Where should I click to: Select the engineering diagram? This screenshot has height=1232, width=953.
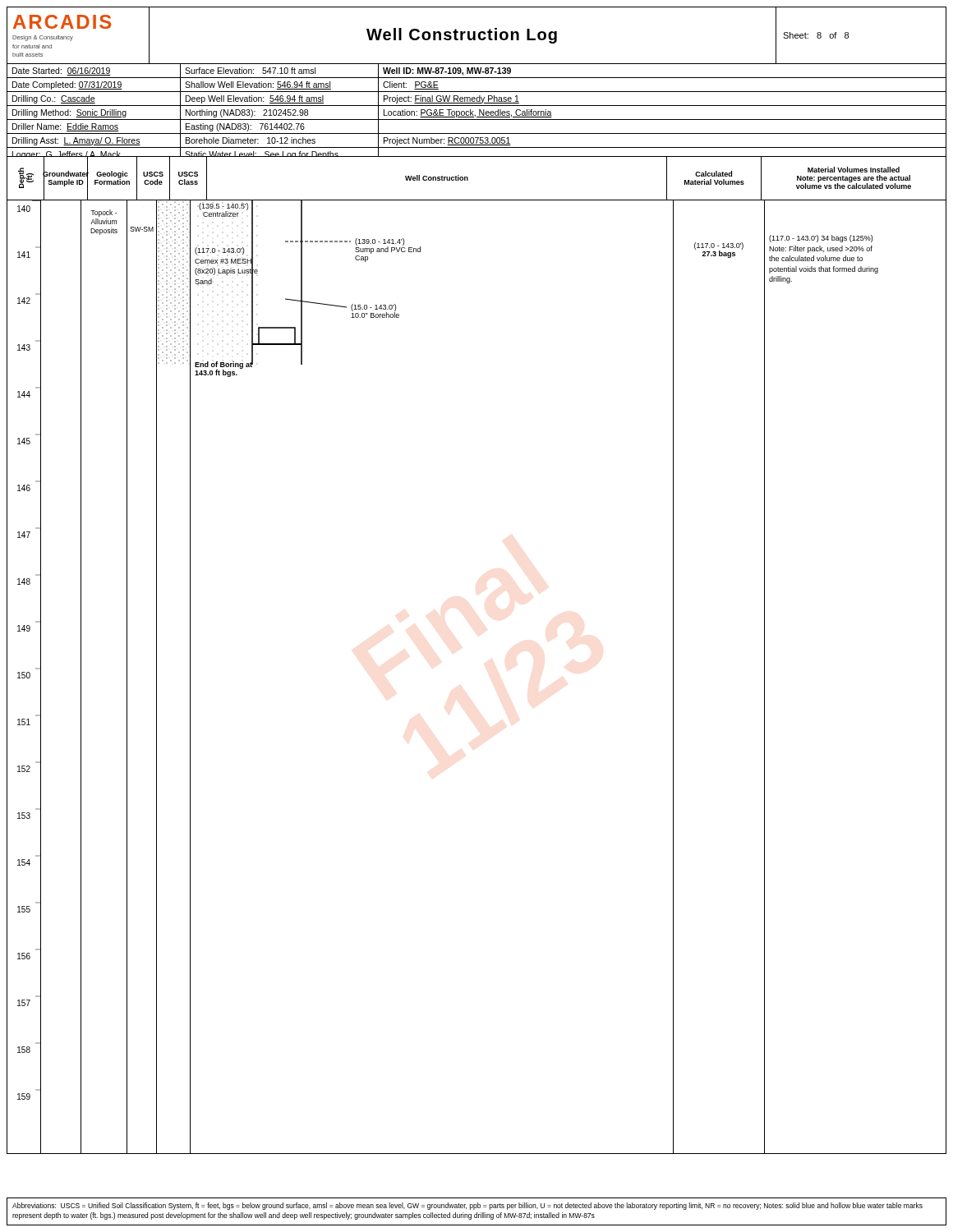coord(476,655)
